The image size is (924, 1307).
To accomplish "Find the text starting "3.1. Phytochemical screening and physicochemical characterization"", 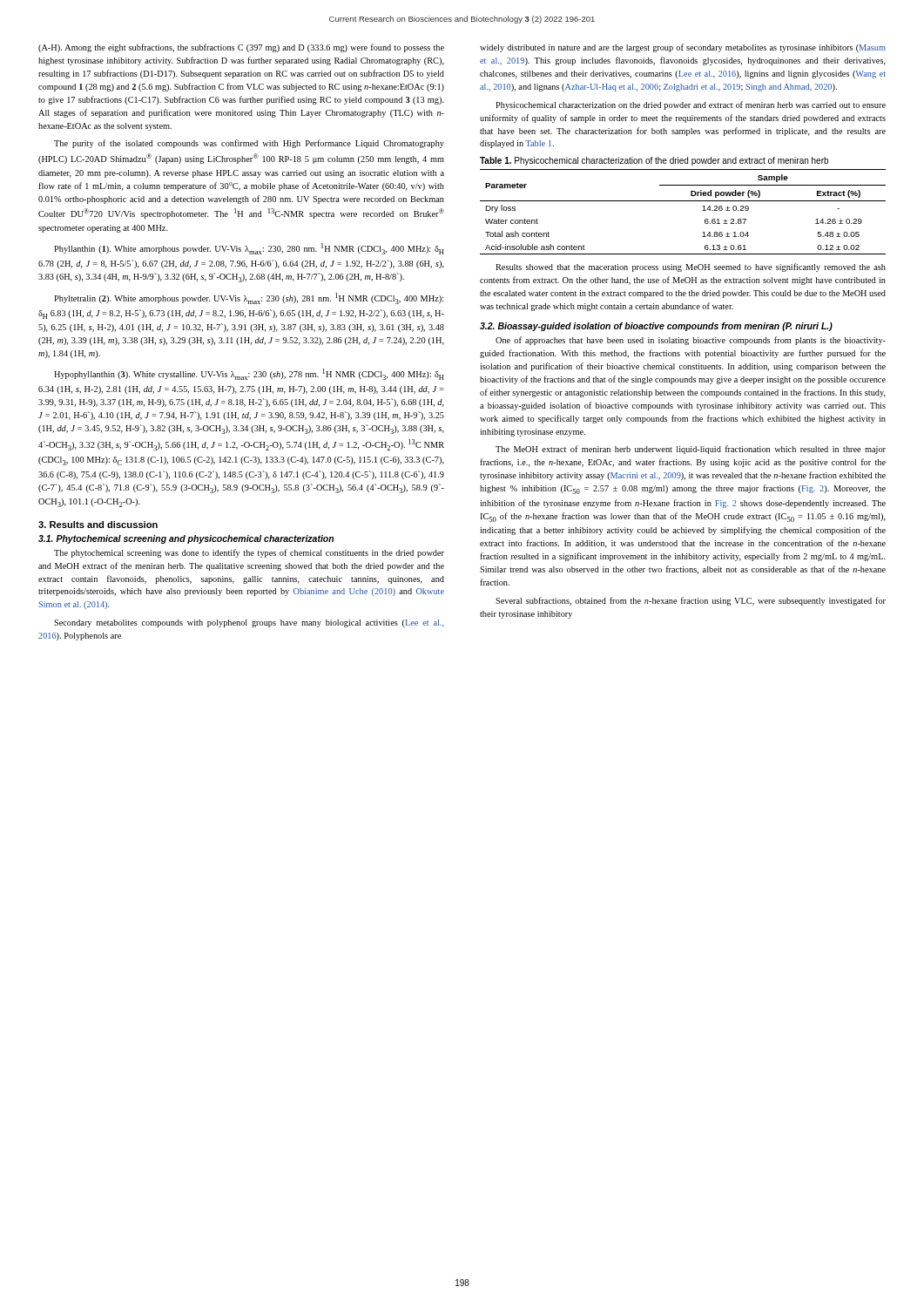I will (186, 538).
